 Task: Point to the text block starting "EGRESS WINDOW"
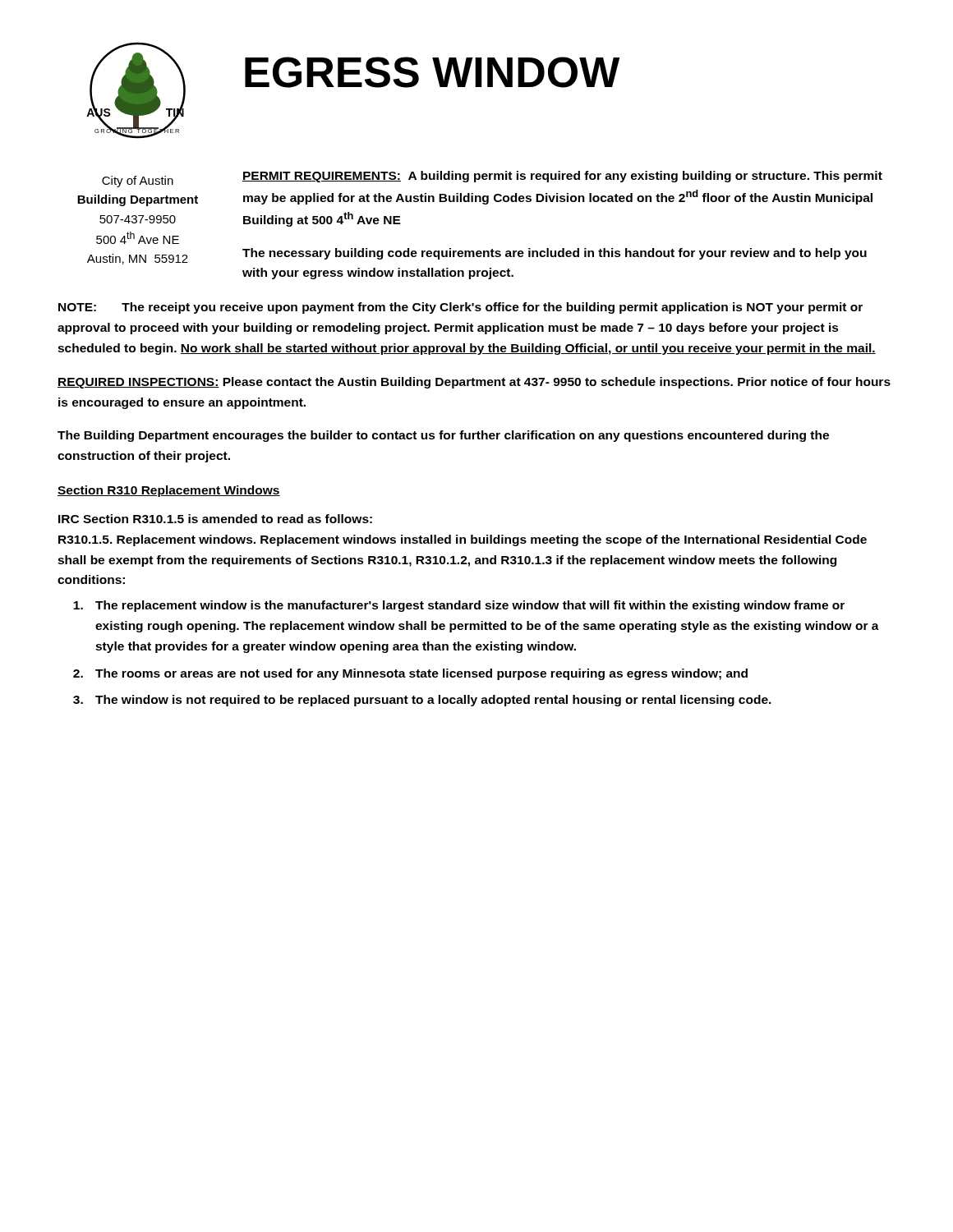click(x=431, y=72)
